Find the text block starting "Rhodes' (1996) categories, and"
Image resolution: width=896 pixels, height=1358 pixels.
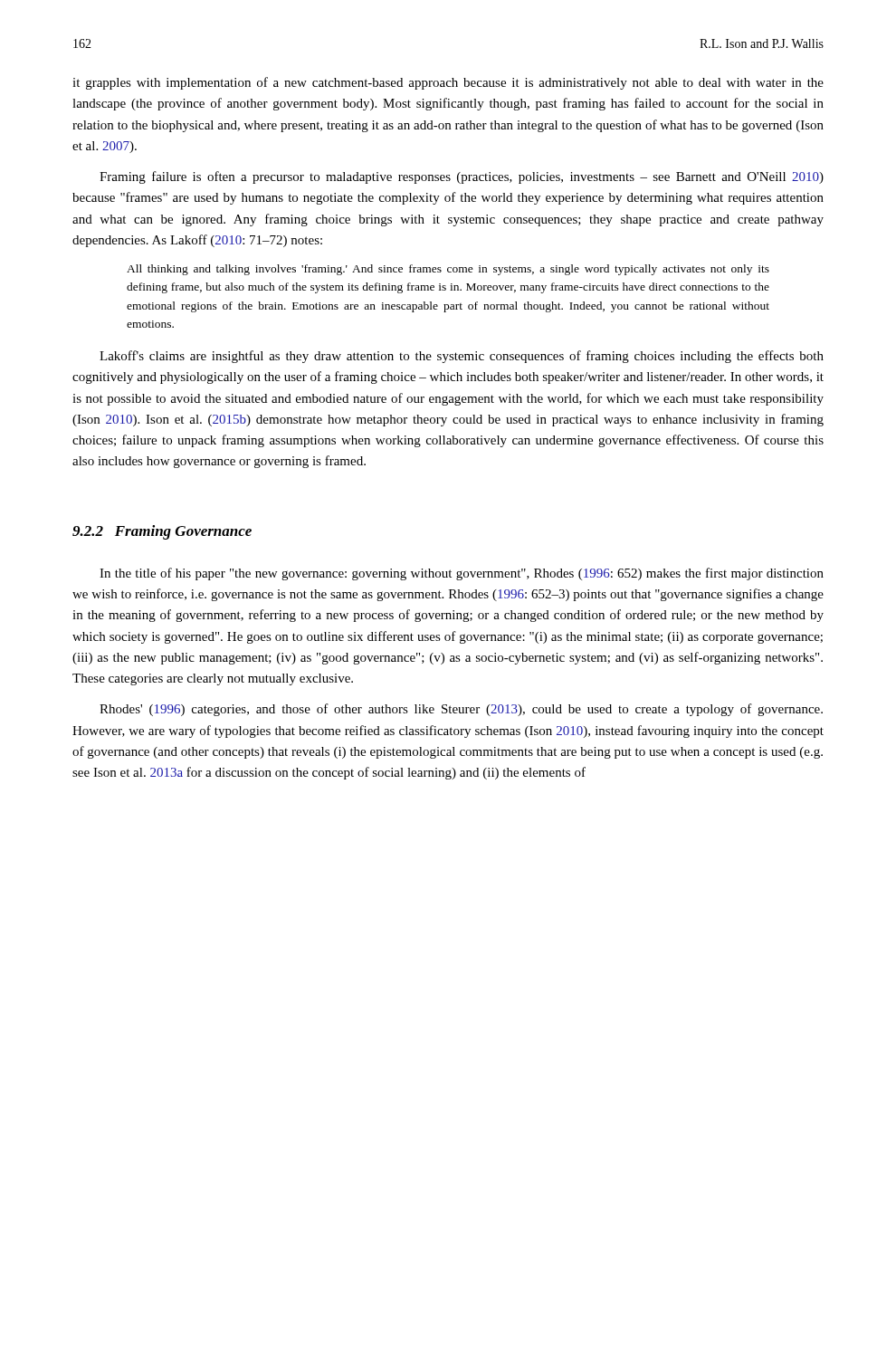pyautogui.click(x=448, y=741)
